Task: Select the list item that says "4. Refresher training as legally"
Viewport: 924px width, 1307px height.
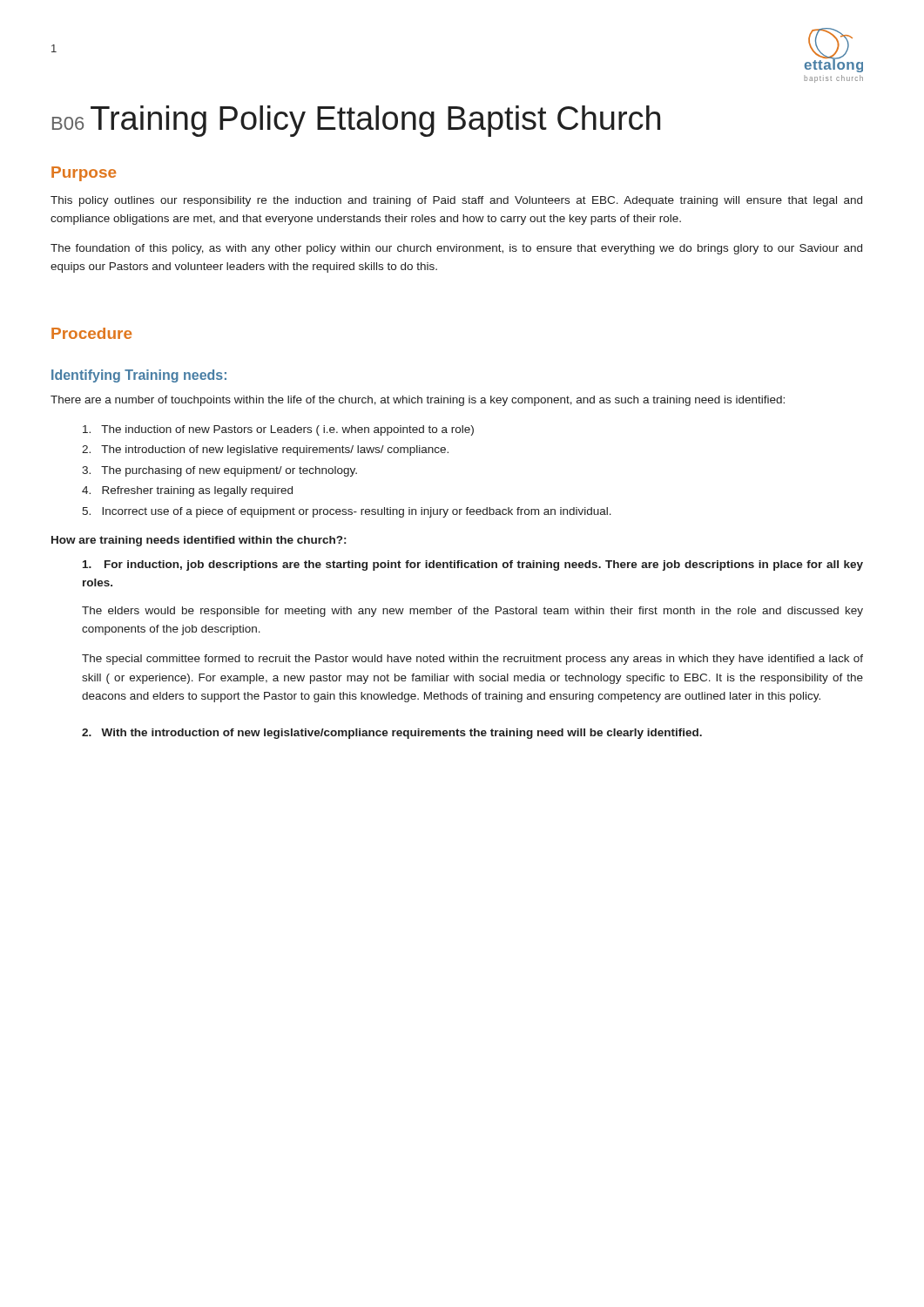Action: click(188, 491)
